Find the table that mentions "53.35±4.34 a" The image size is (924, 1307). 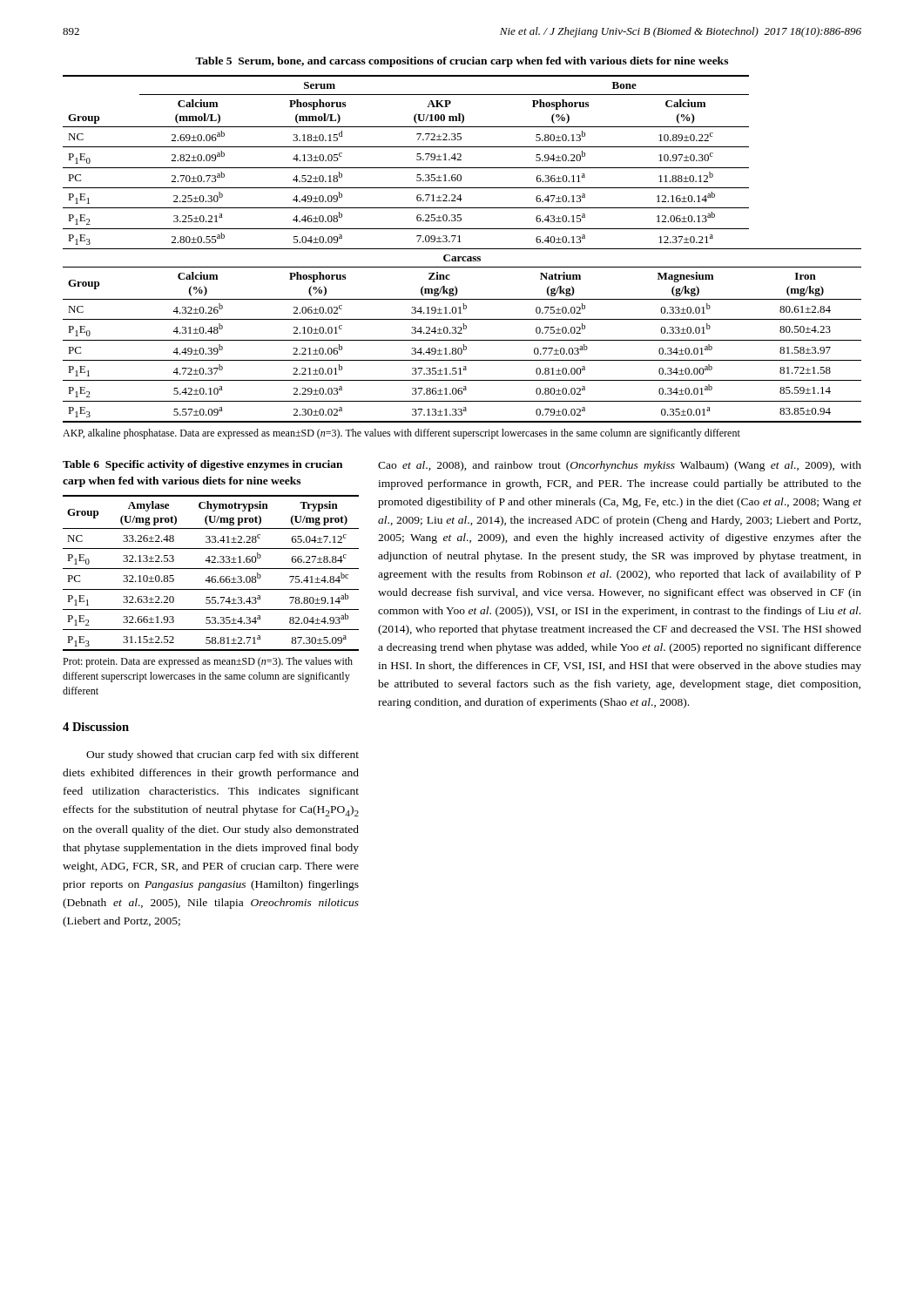coord(211,573)
